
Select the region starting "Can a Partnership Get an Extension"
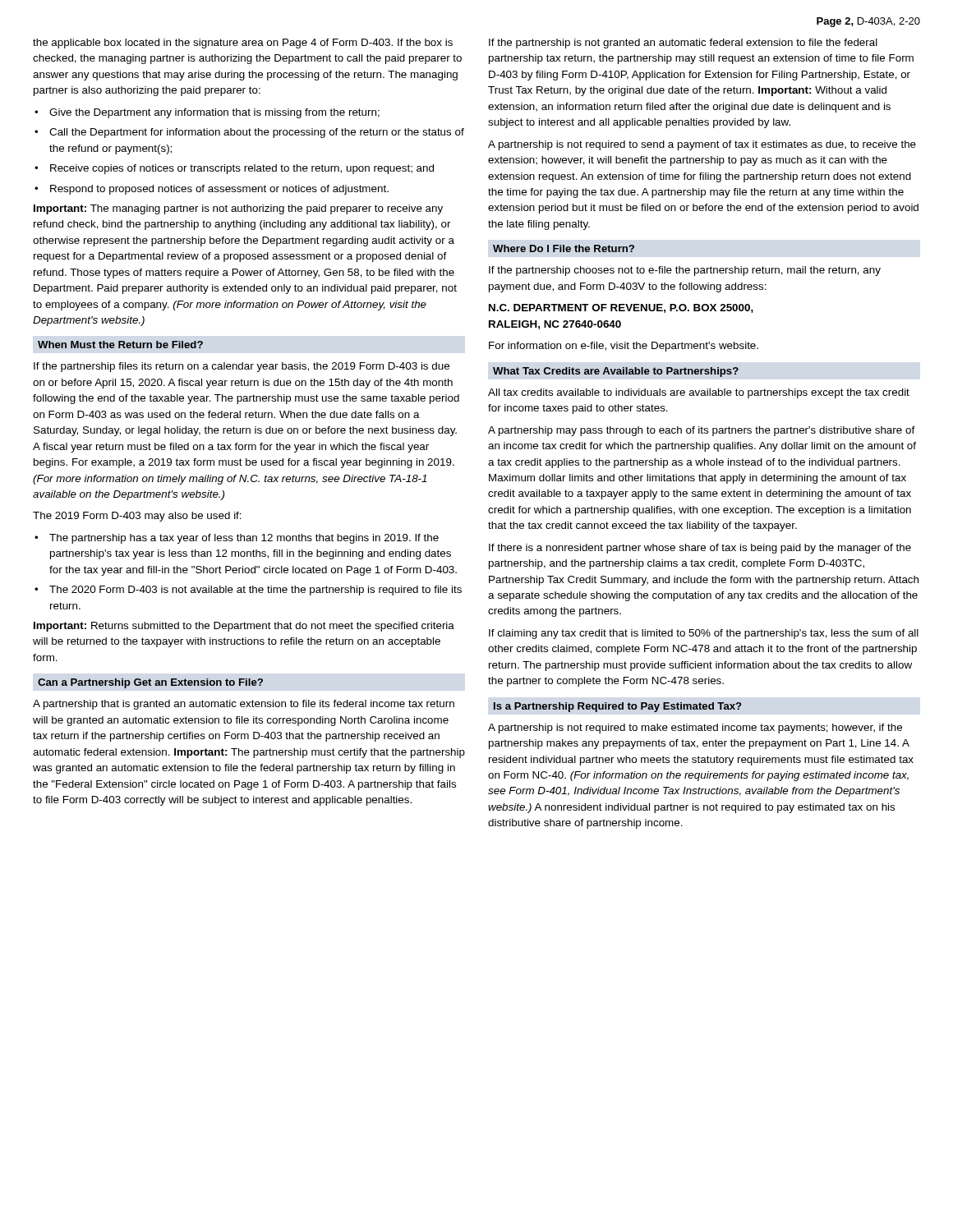(151, 682)
